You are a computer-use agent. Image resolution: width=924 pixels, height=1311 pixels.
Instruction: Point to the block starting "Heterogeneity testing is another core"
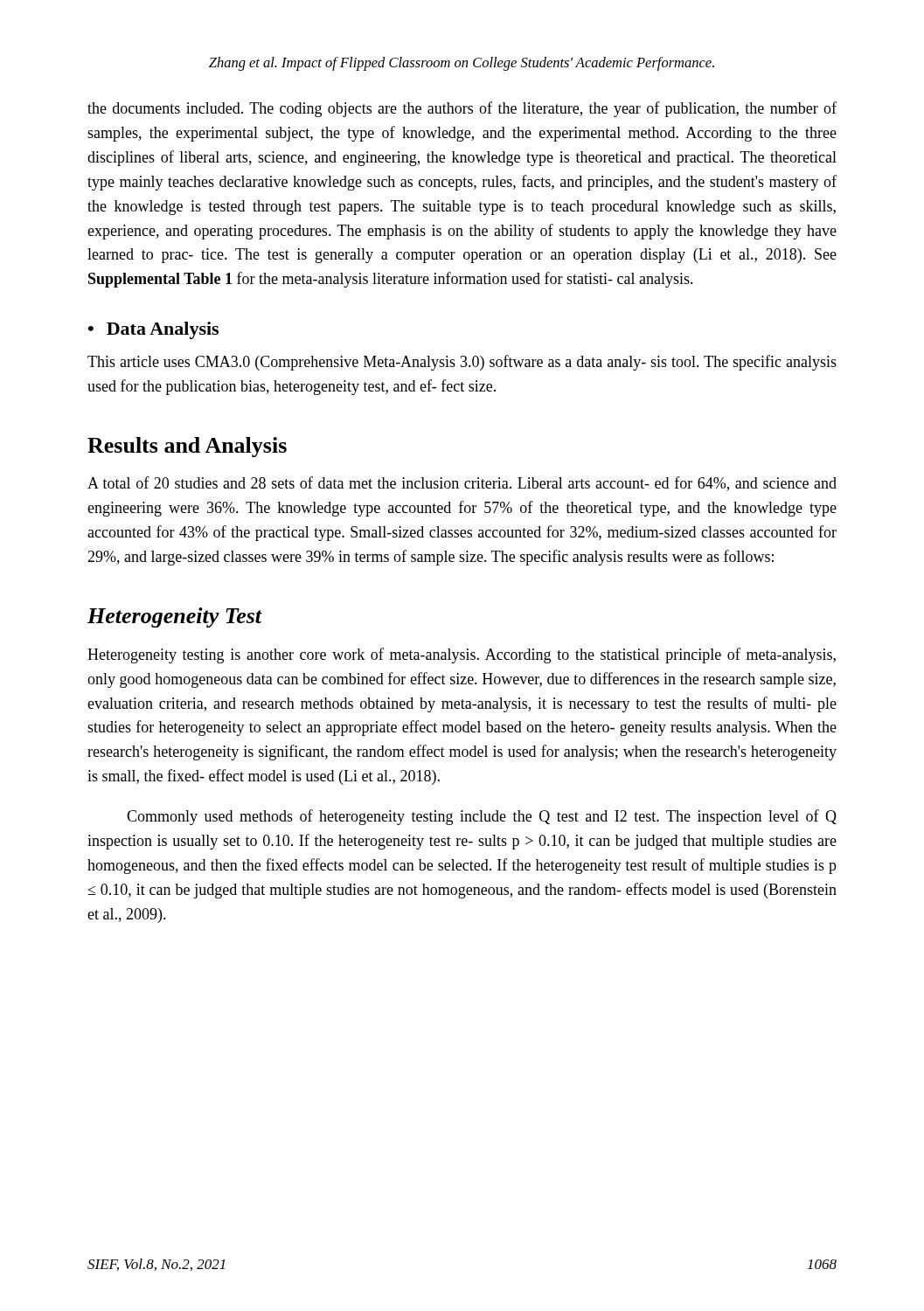[462, 715]
